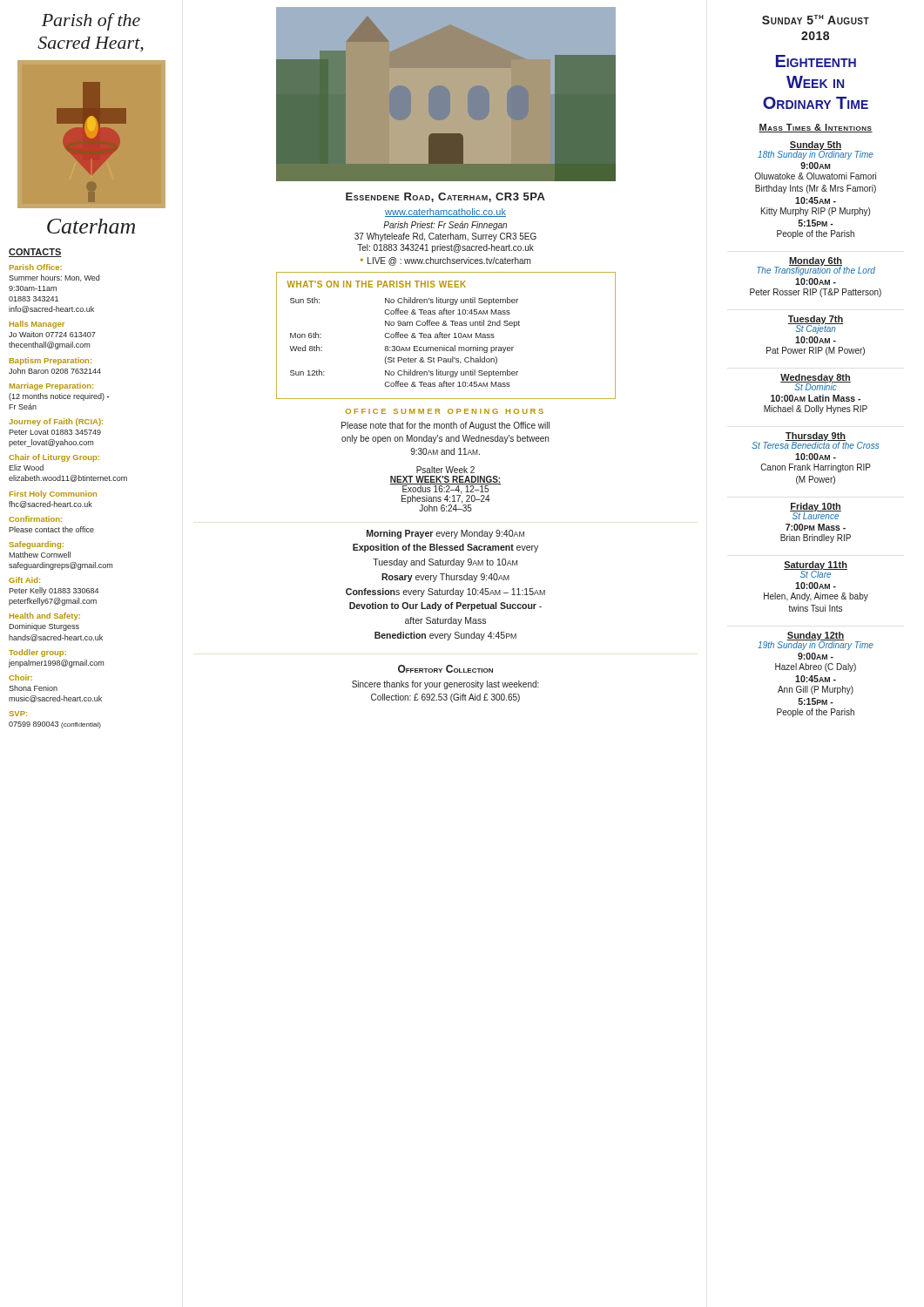Click on the text that reads "Health and Safety: Dominique Sturgesshands@sacred-heart.co.uk"
Viewport: 924px width, 1307px height.
[91, 627]
